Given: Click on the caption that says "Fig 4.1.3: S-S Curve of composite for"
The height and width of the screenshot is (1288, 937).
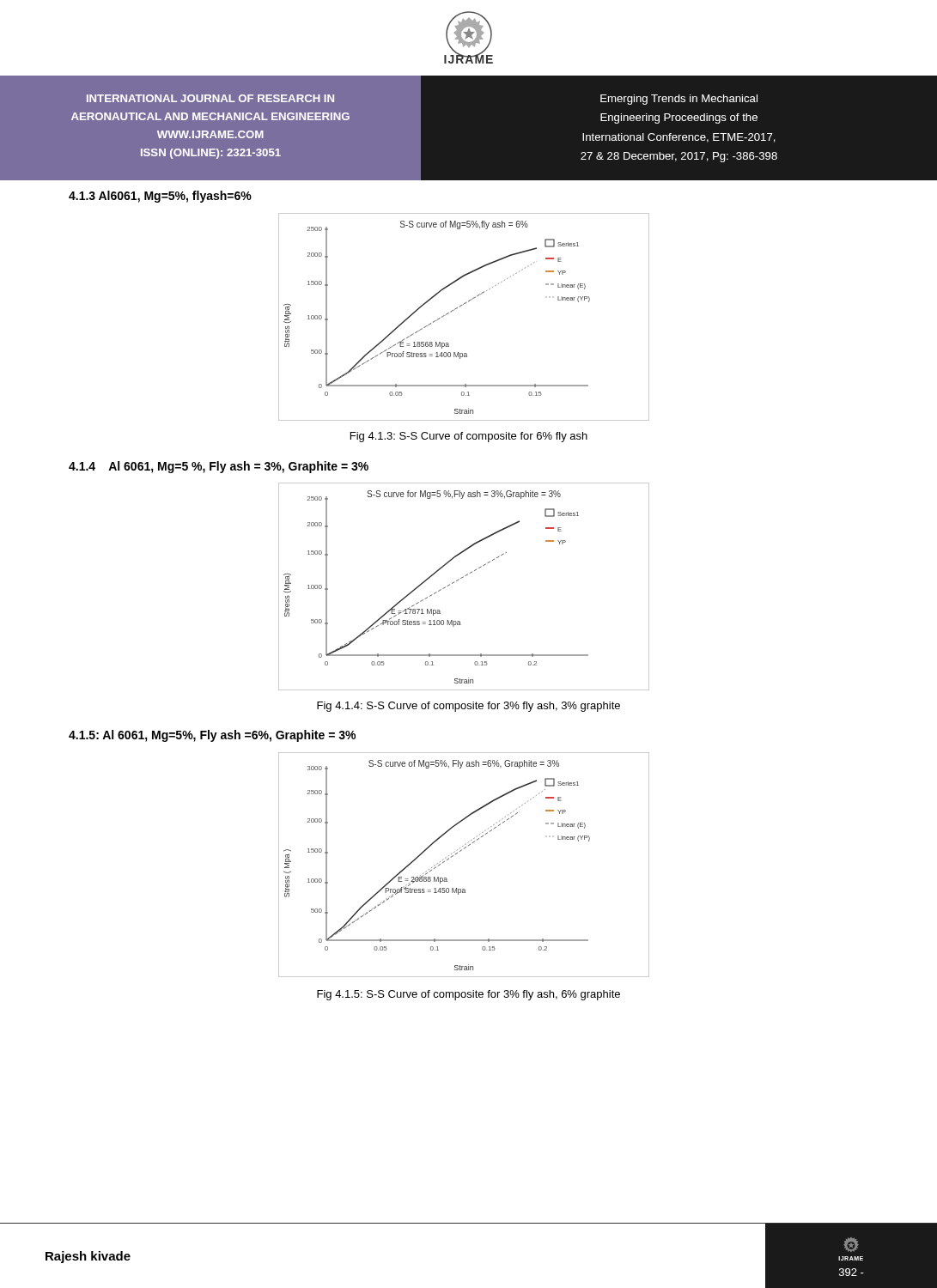Looking at the screenshot, I should tap(468, 436).
